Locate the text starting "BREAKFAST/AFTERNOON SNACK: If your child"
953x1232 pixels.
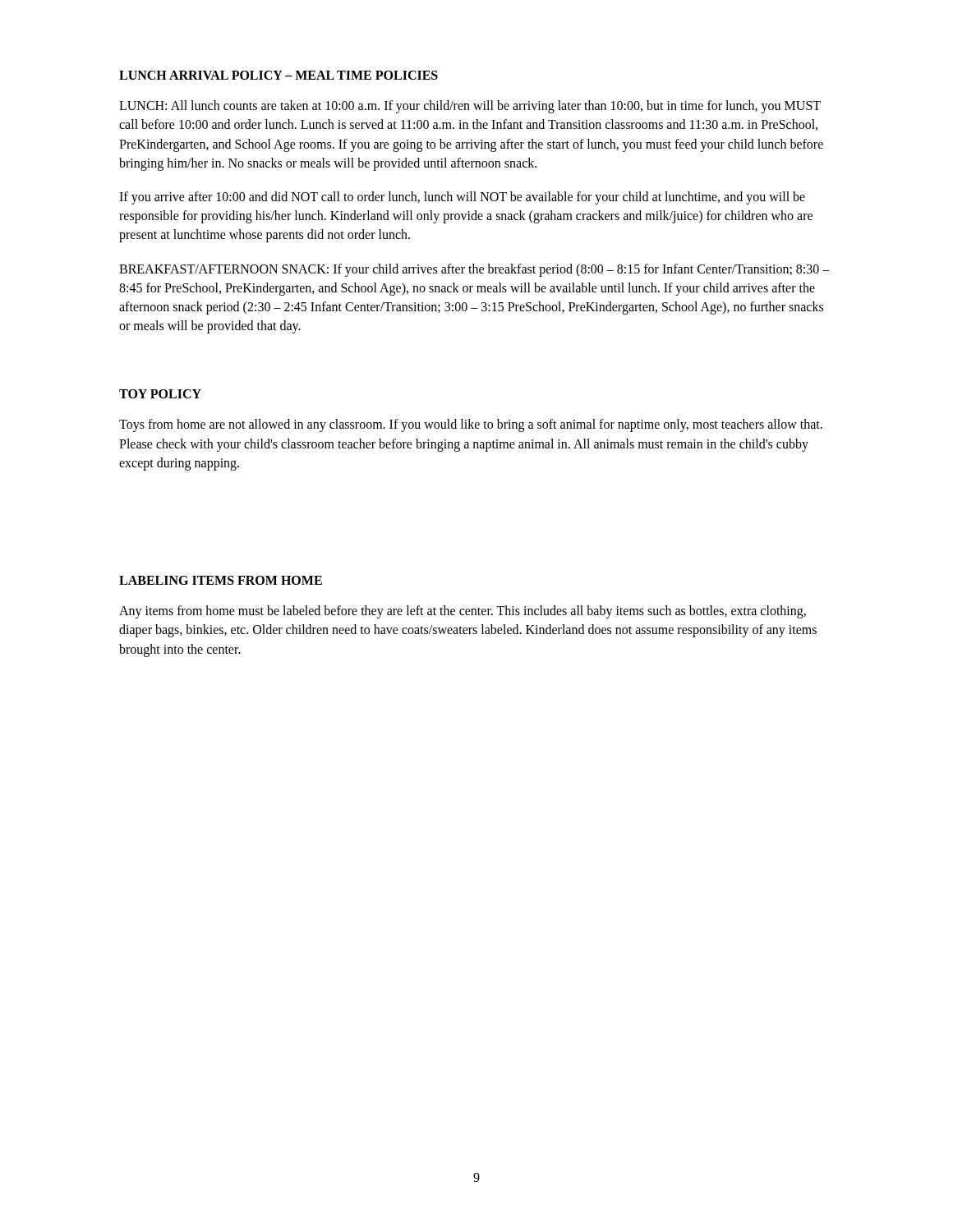coord(474,297)
